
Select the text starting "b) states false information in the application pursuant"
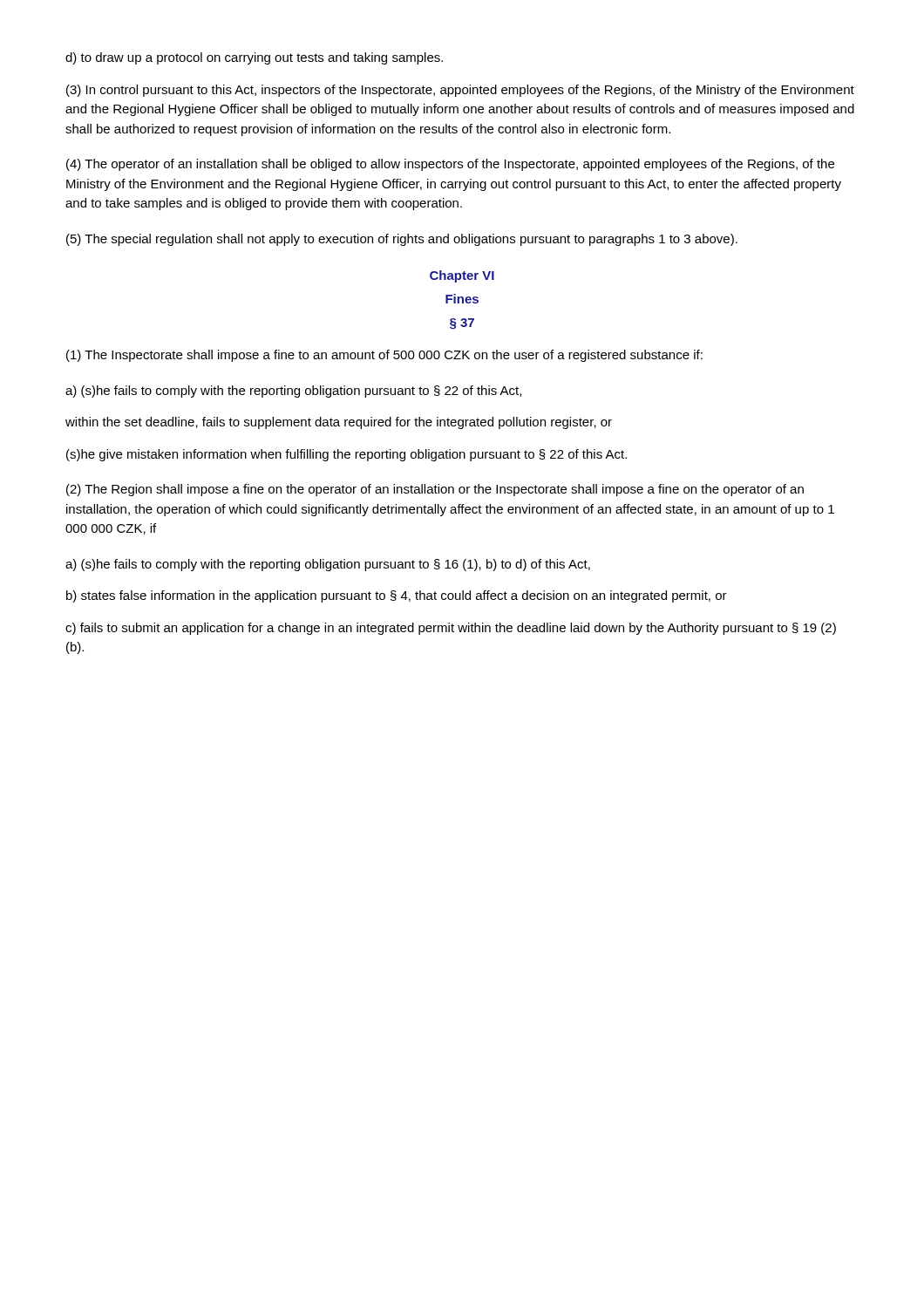click(x=396, y=595)
